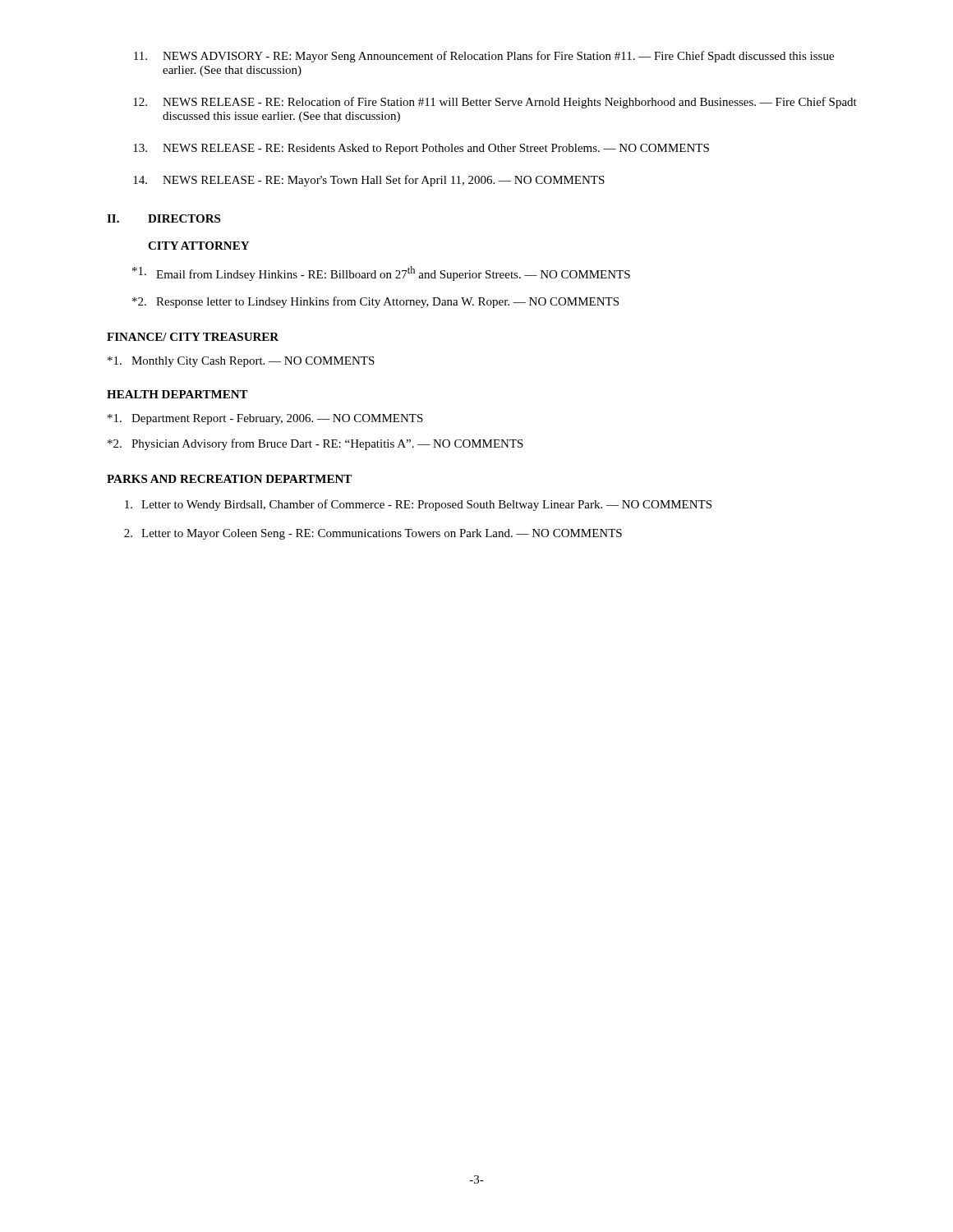
Task: Point to the text starting "HEALTH DEPARTMENT"
Action: tap(177, 394)
